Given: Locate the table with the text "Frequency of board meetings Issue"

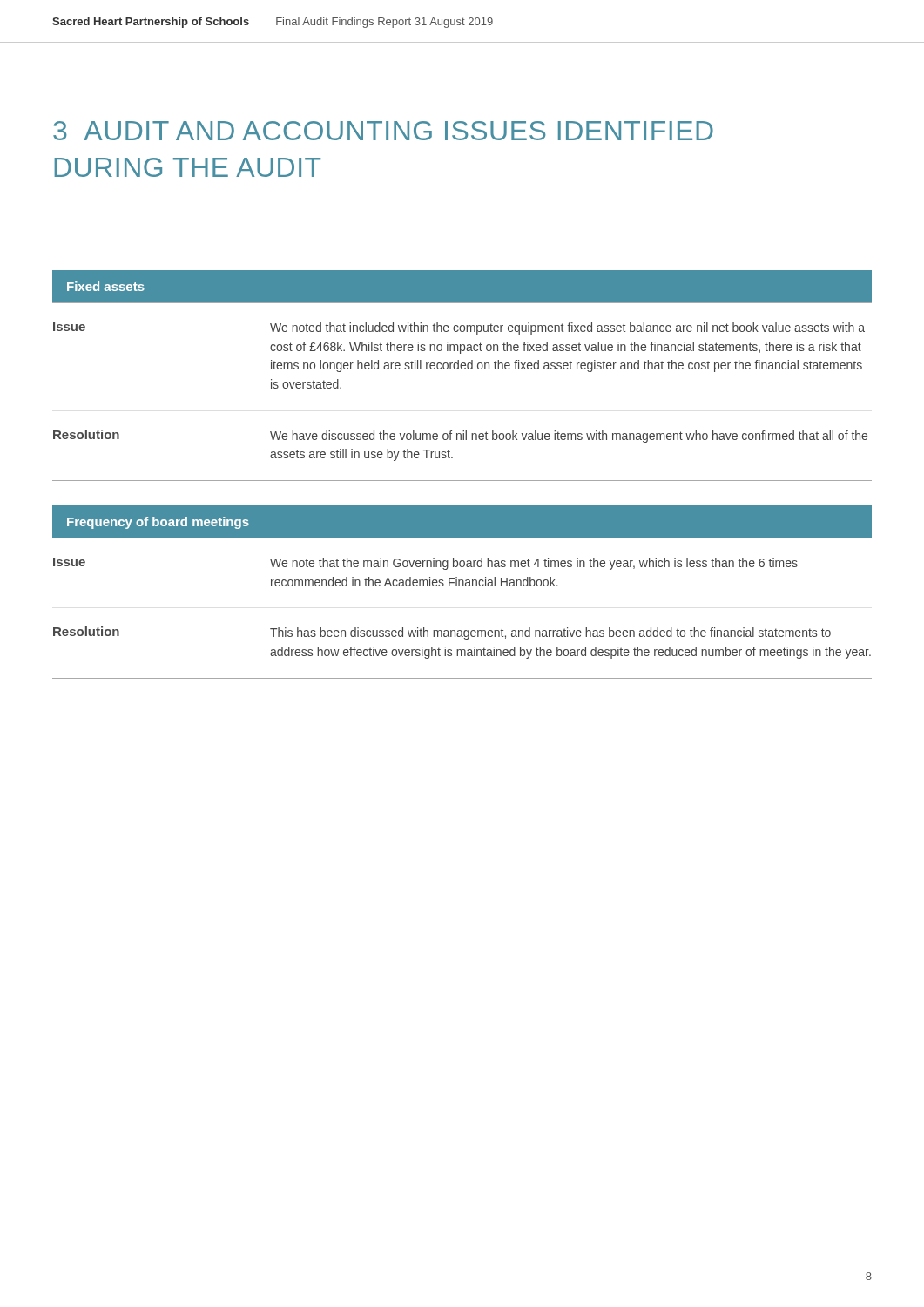Looking at the screenshot, I should coord(462,592).
